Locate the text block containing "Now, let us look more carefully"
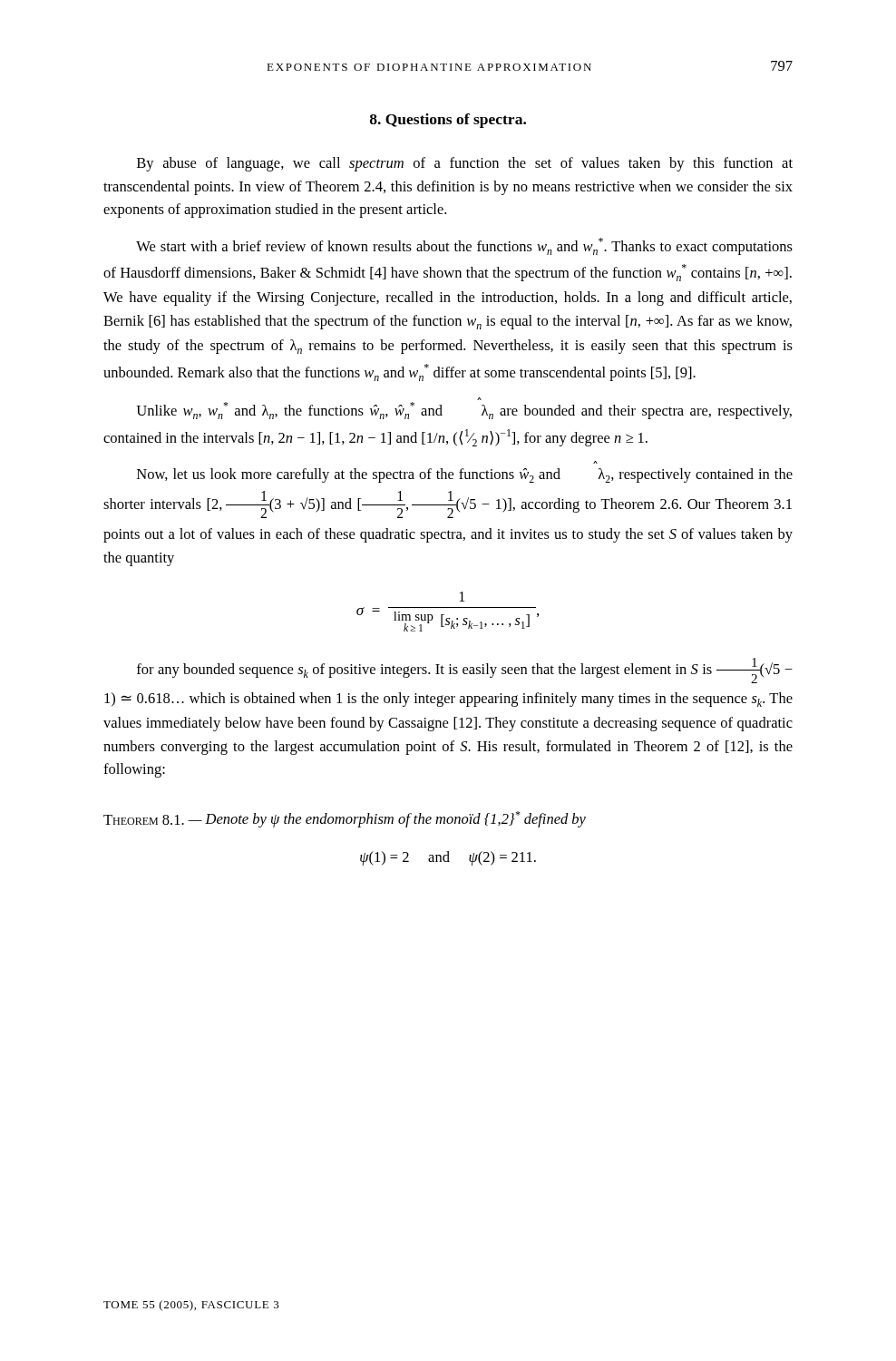Screen dimensions: 1361x896 [448, 514]
